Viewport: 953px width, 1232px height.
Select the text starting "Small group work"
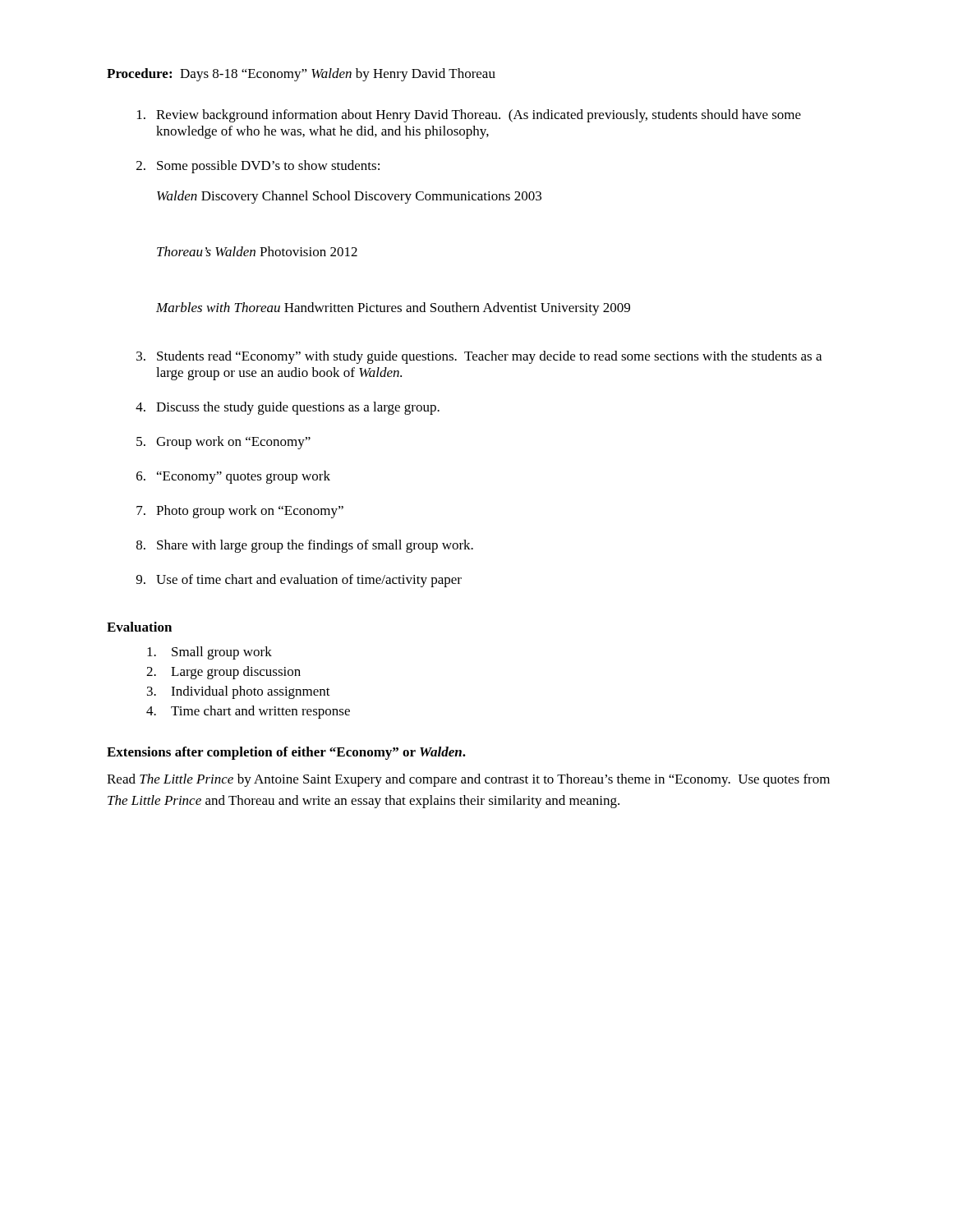point(209,652)
